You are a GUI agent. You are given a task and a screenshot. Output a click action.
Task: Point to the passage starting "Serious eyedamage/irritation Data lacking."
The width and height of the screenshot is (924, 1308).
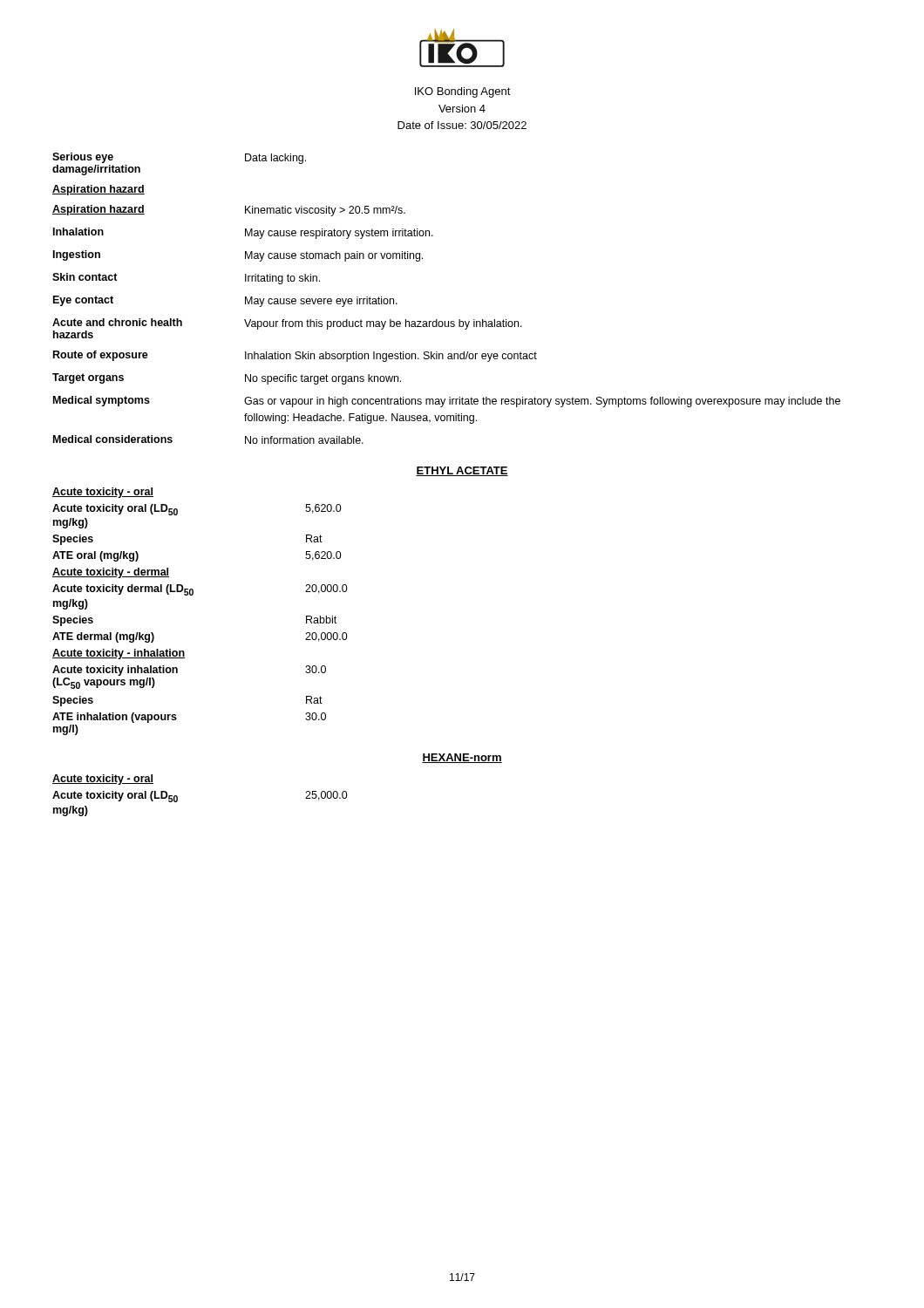point(96,165)
